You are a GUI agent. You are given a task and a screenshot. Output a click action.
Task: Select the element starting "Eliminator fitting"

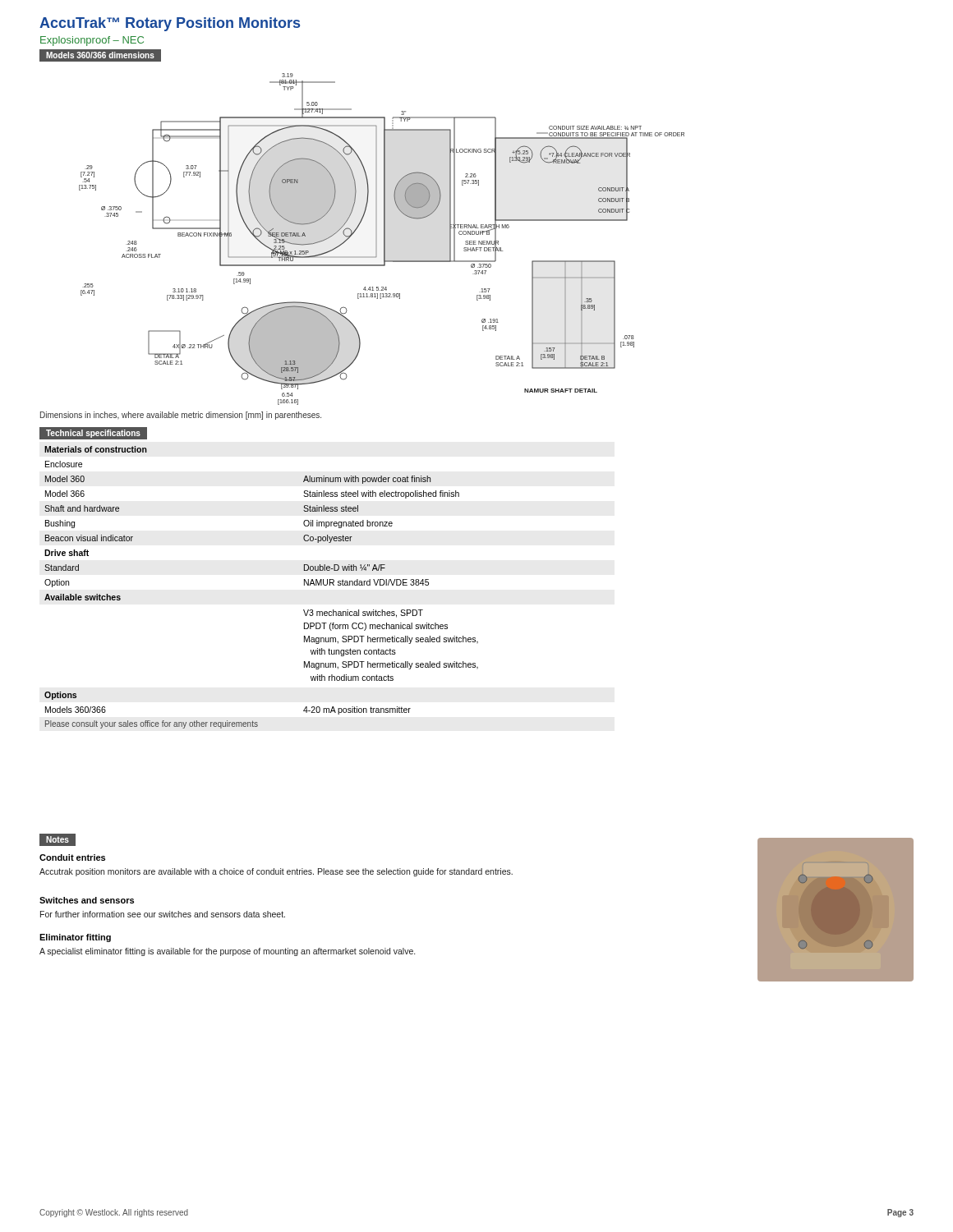click(75, 937)
